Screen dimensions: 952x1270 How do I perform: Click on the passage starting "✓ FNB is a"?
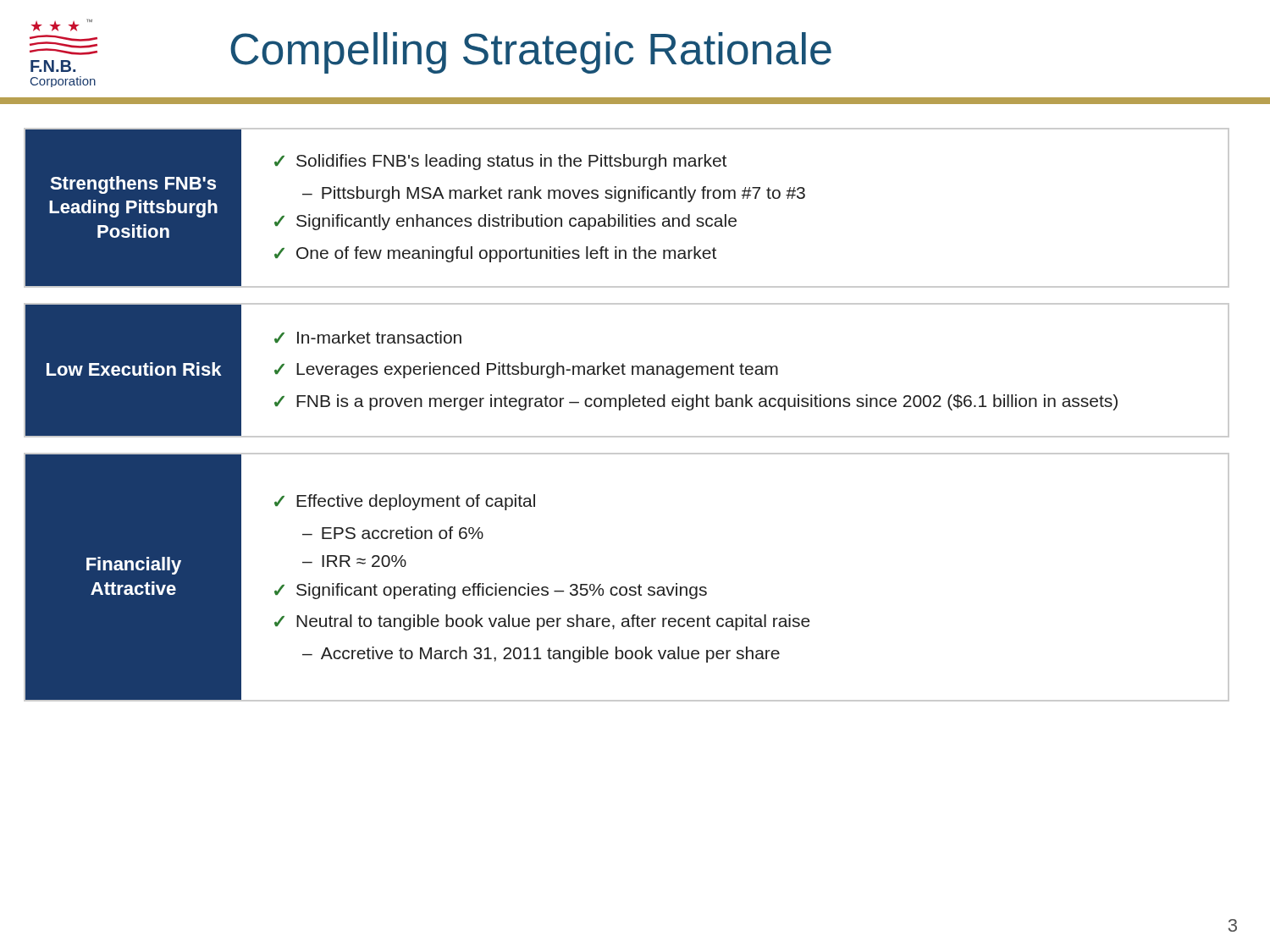point(737,402)
